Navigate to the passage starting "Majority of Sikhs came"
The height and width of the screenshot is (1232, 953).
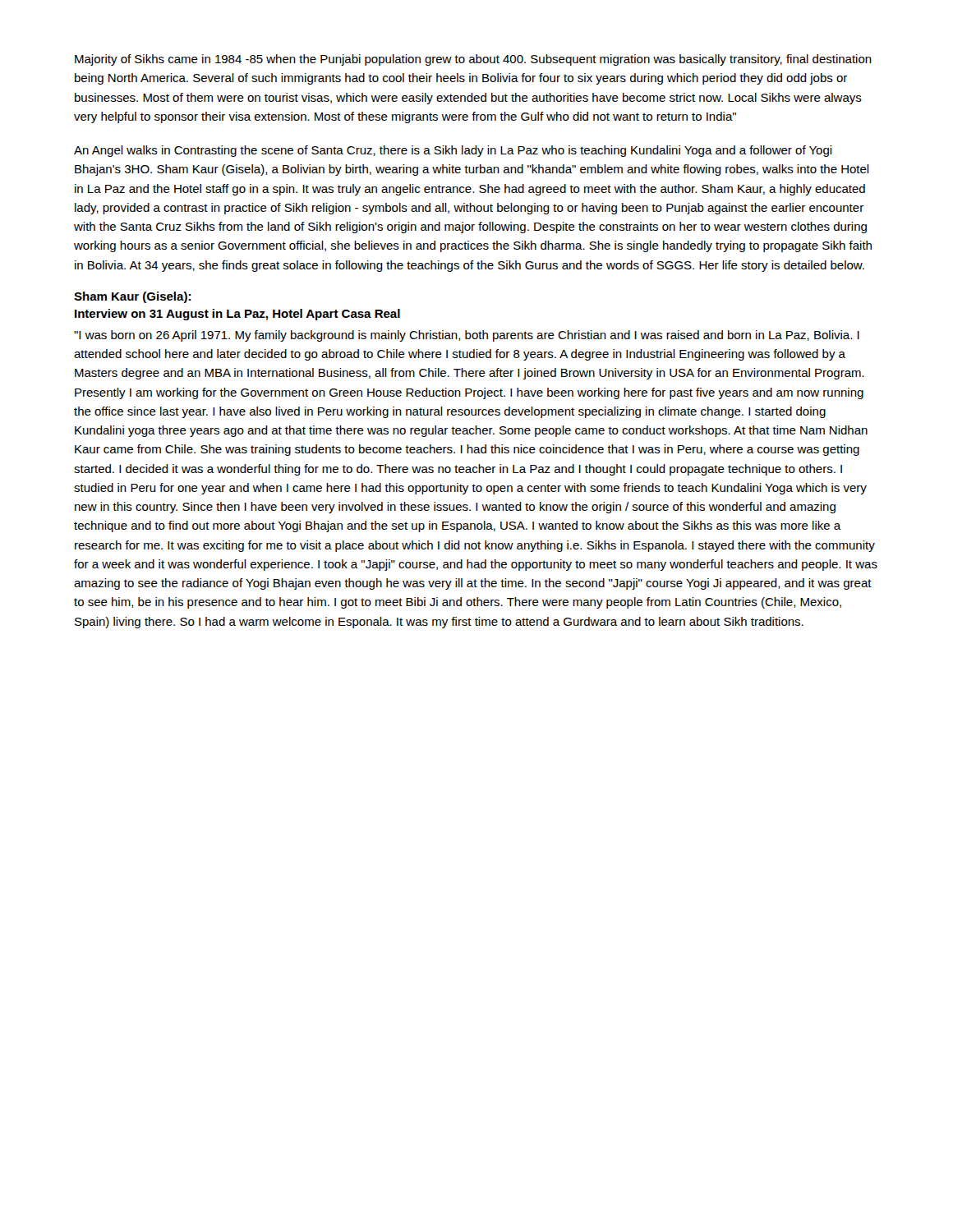coord(473,87)
